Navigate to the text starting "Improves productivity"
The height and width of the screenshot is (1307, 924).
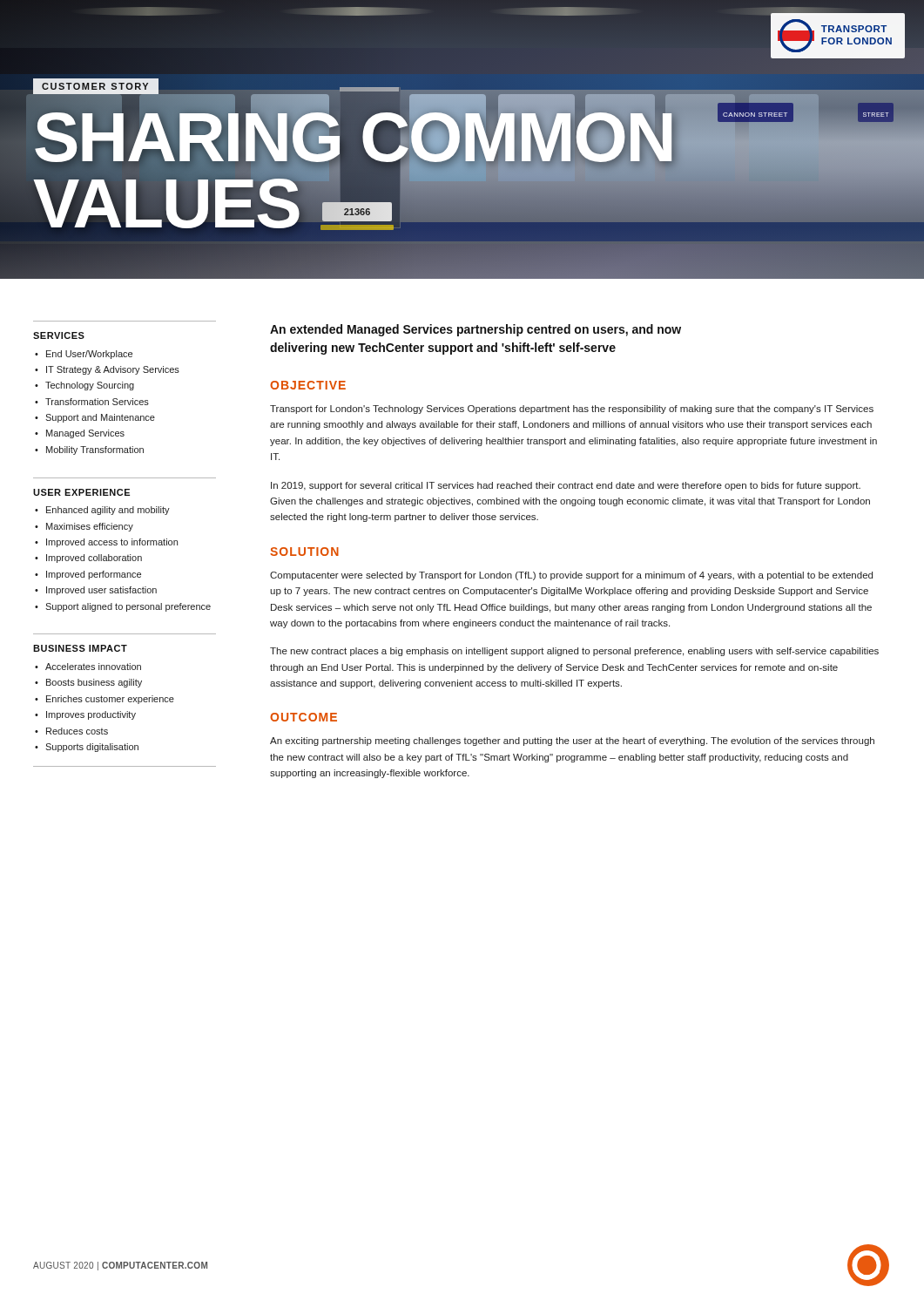(x=91, y=715)
